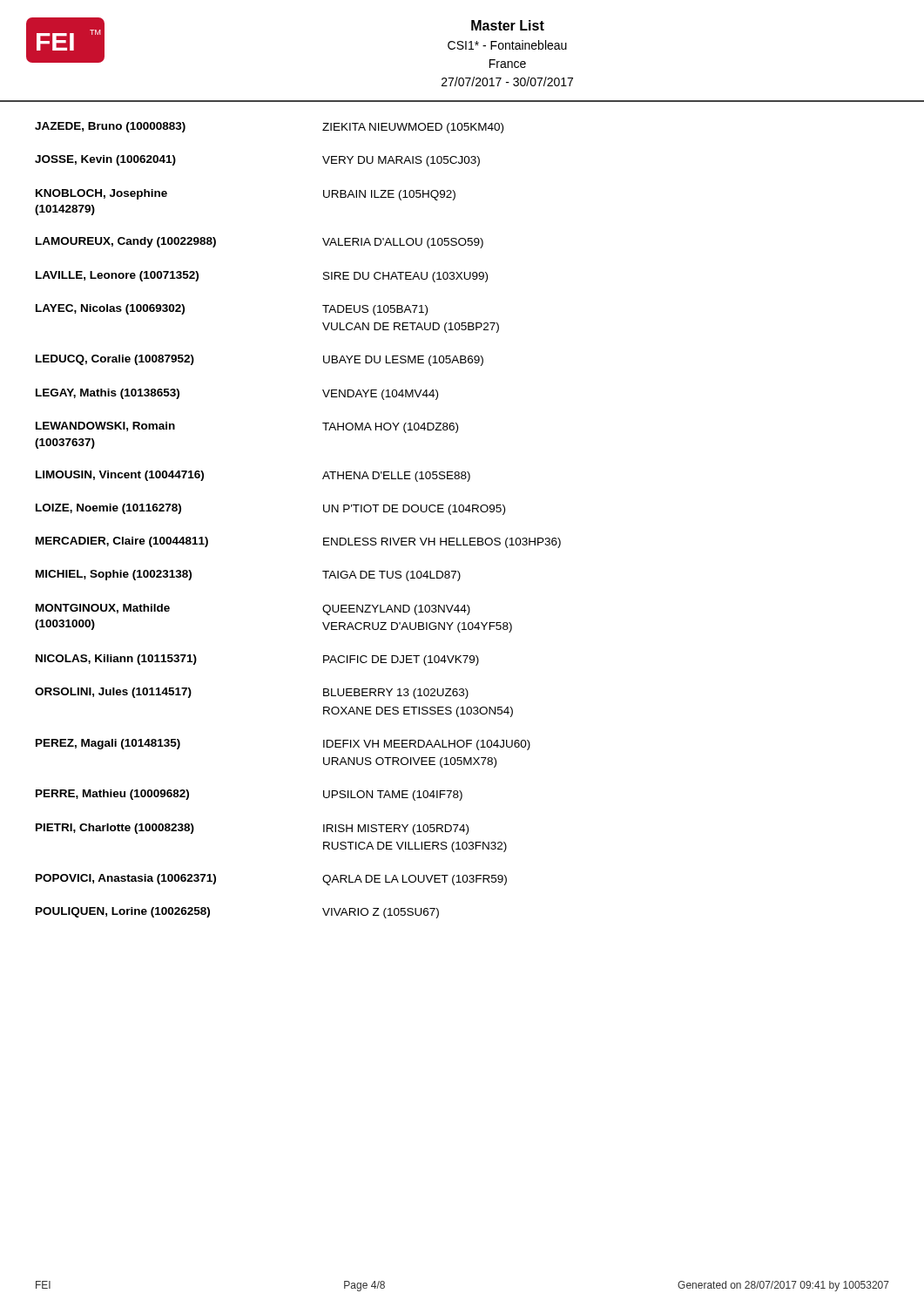Select the list item that reads "LEGAY, Mathis (10138653) VENDAYE (104MV44)"
The width and height of the screenshot is (924, 1307).
click(x=108, y=394)
